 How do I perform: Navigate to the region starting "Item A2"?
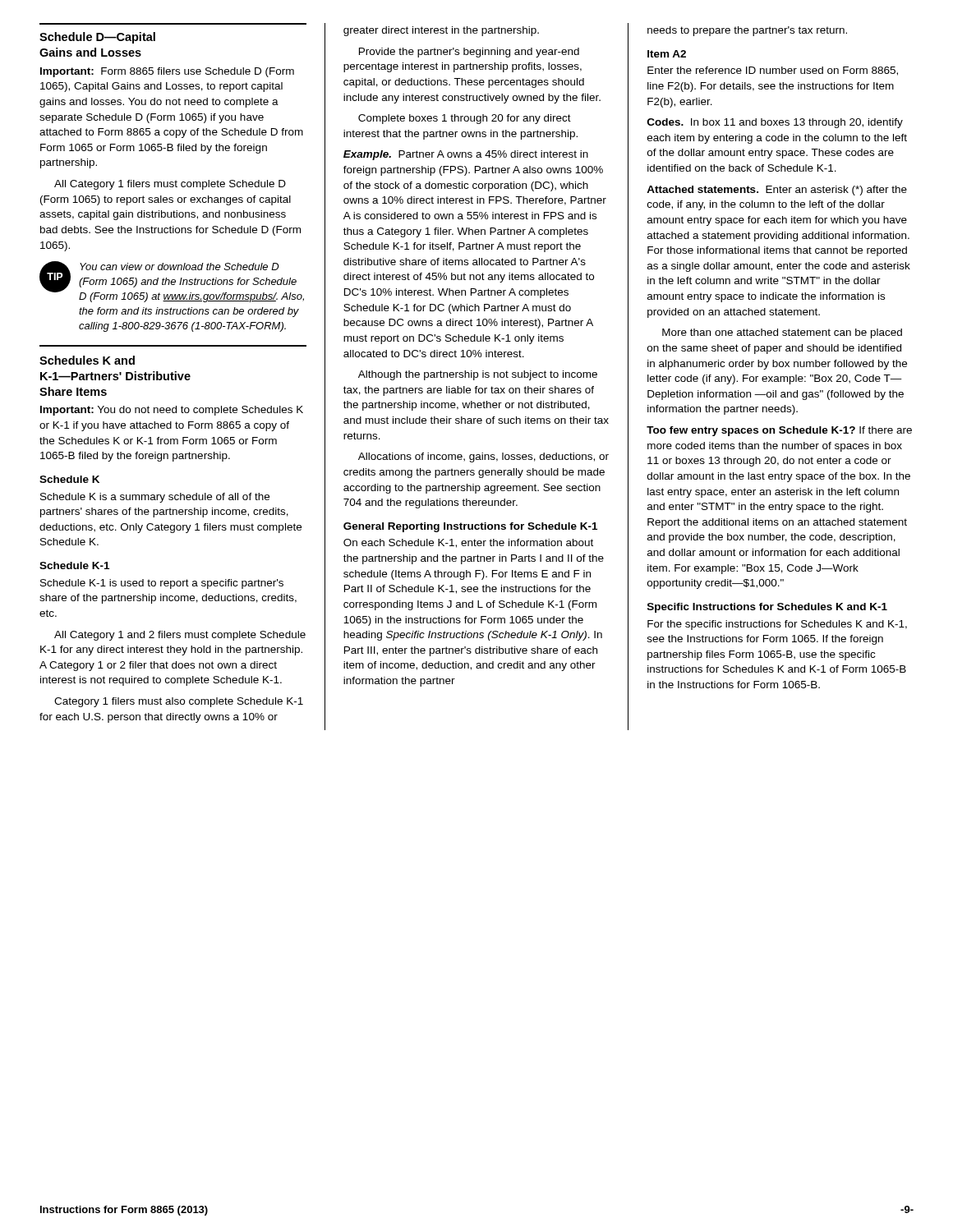pos(667,54)
